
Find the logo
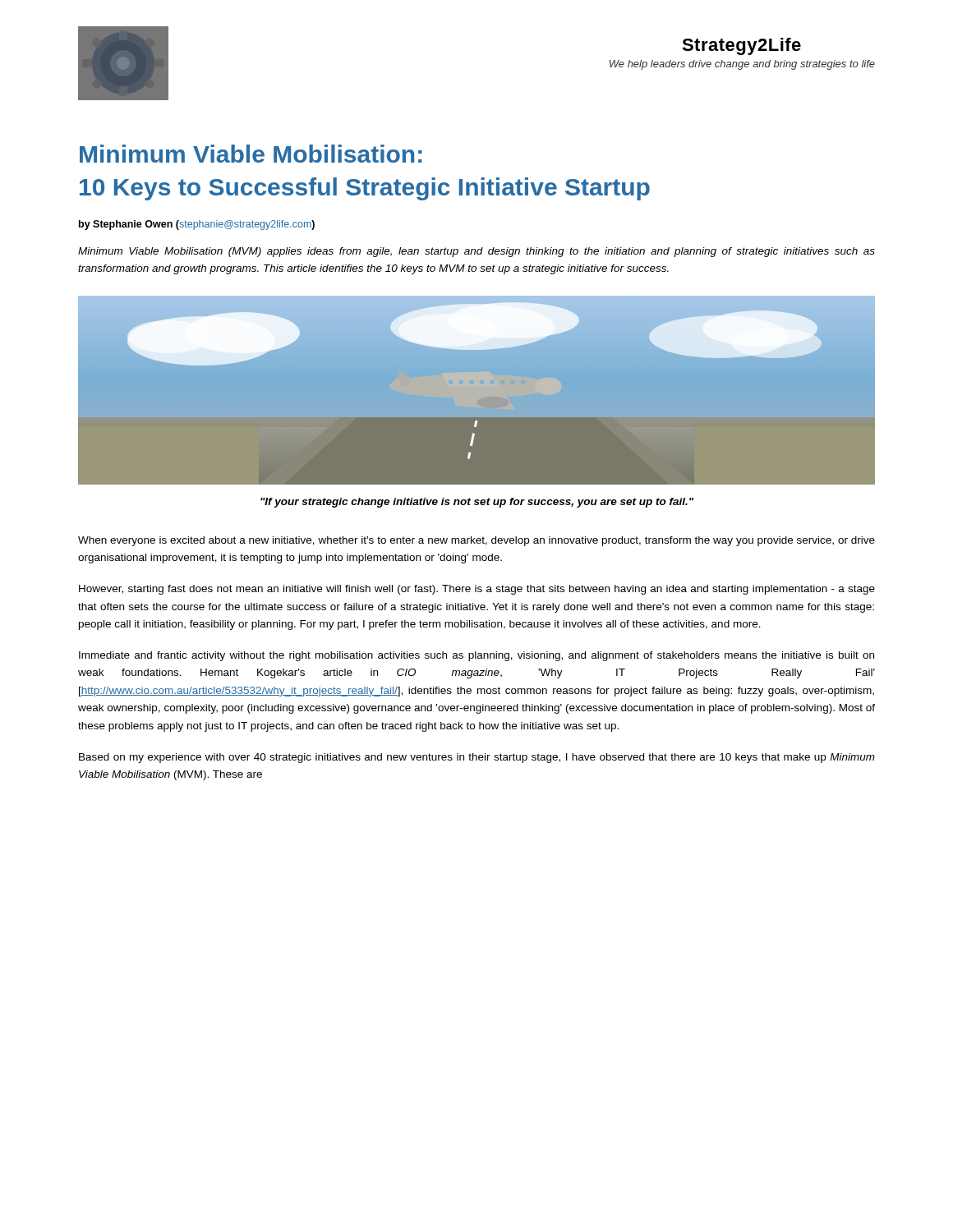[x=123, y=63]
